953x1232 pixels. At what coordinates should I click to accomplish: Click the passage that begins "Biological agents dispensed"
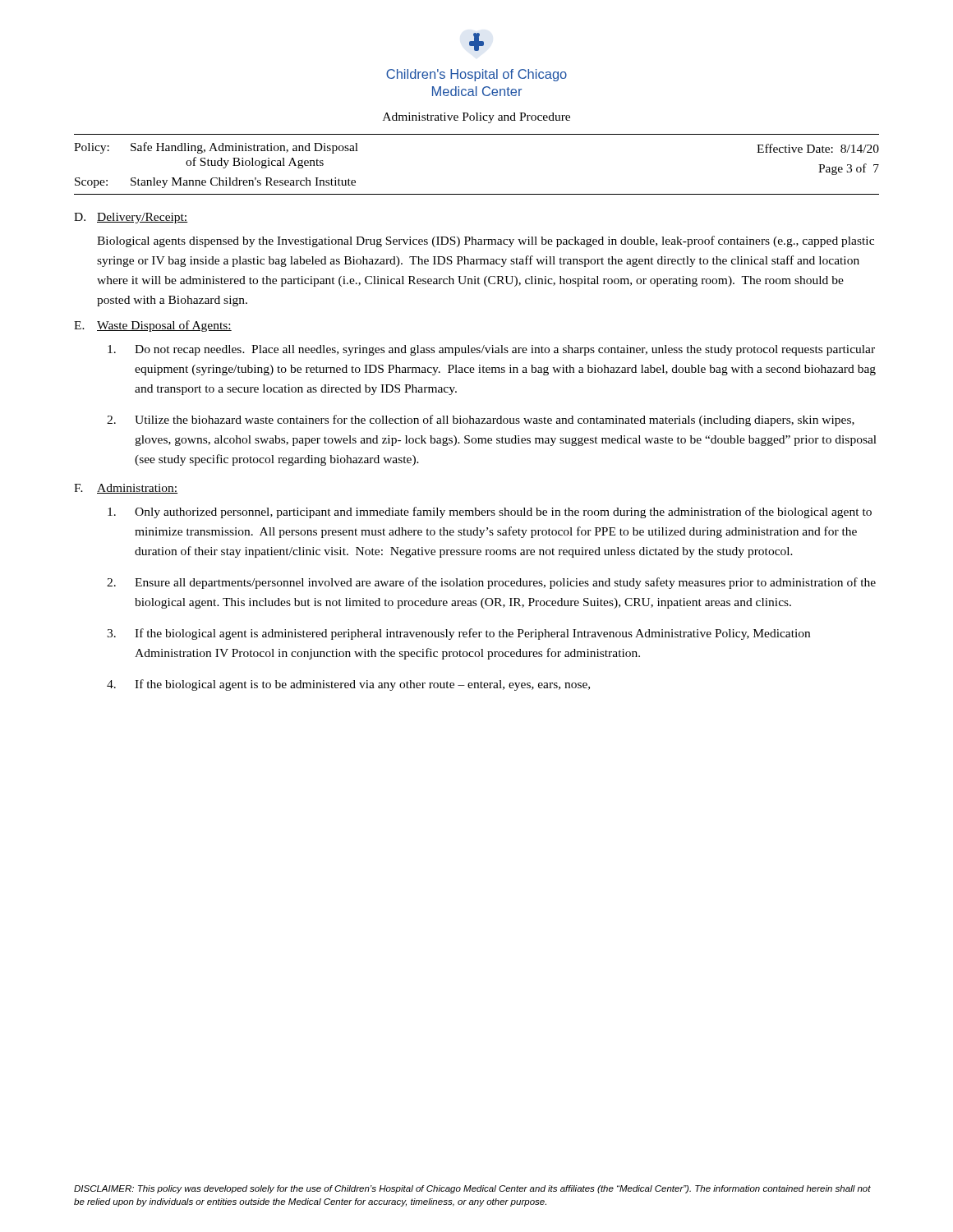point(486,270)
